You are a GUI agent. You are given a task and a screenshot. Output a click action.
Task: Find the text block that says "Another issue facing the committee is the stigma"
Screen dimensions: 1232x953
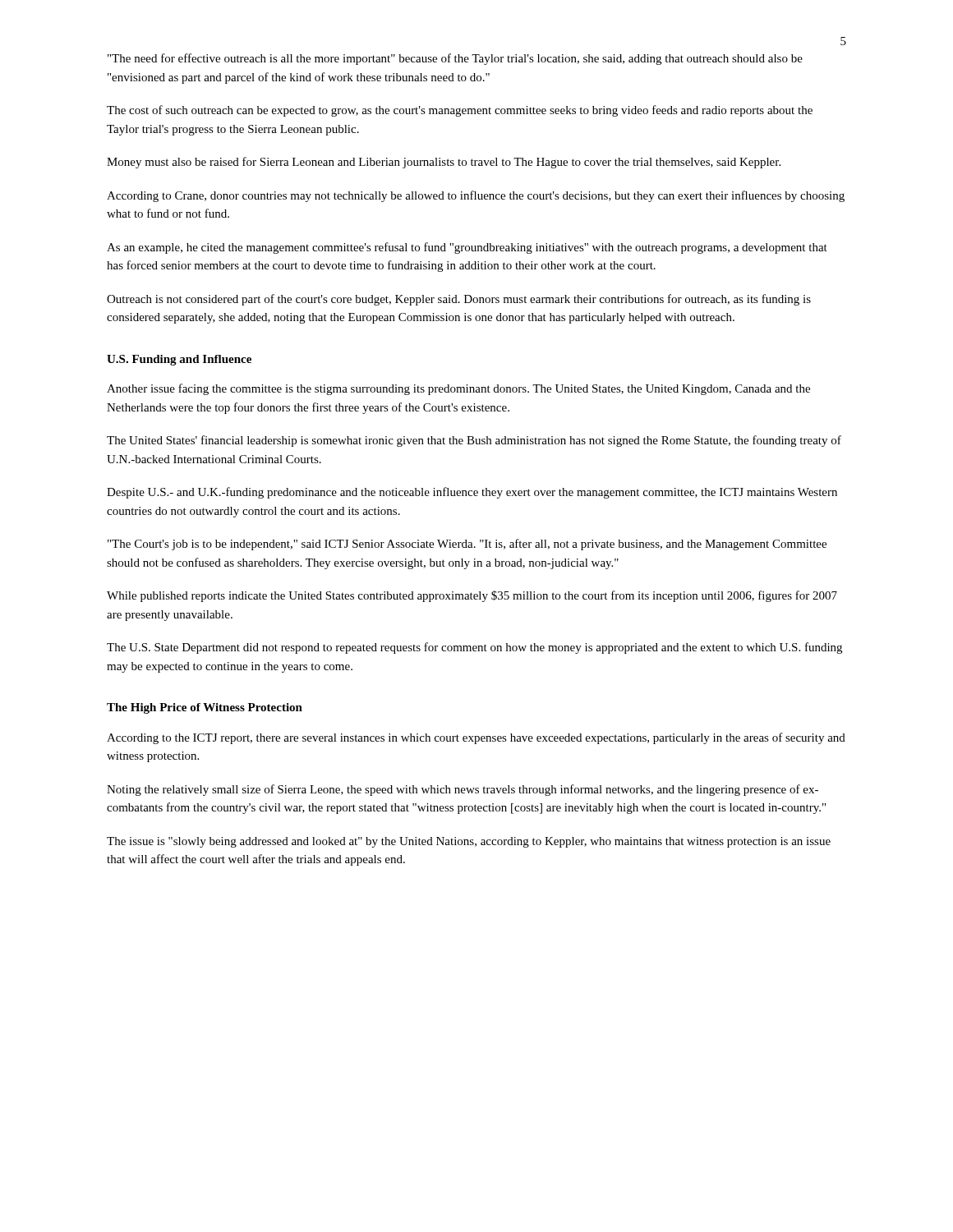459,398
